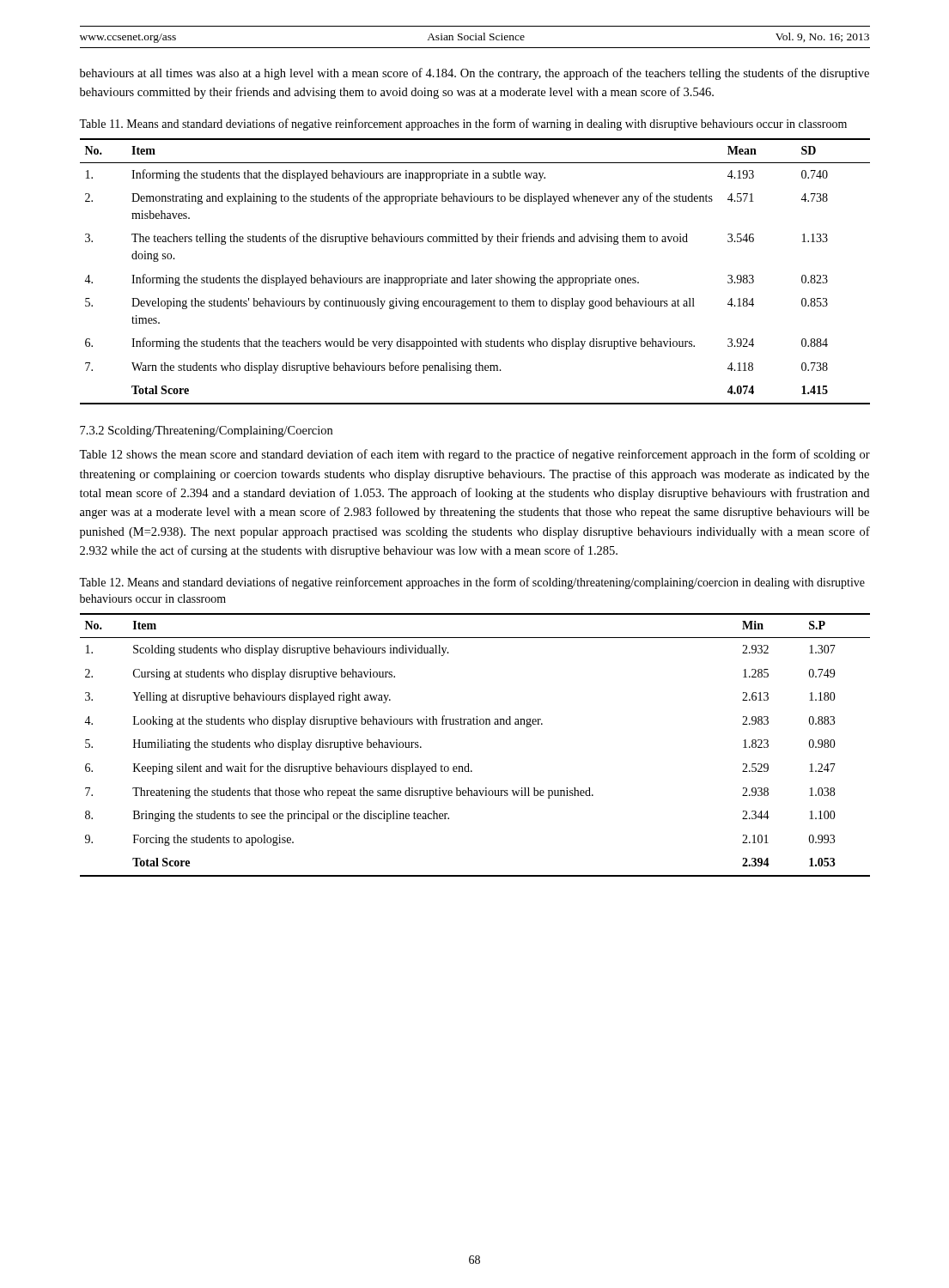Screen dimensions: 1288x949
Task: Find the region starting "Table 12. Means and standard"
Action: coord(472,591)
